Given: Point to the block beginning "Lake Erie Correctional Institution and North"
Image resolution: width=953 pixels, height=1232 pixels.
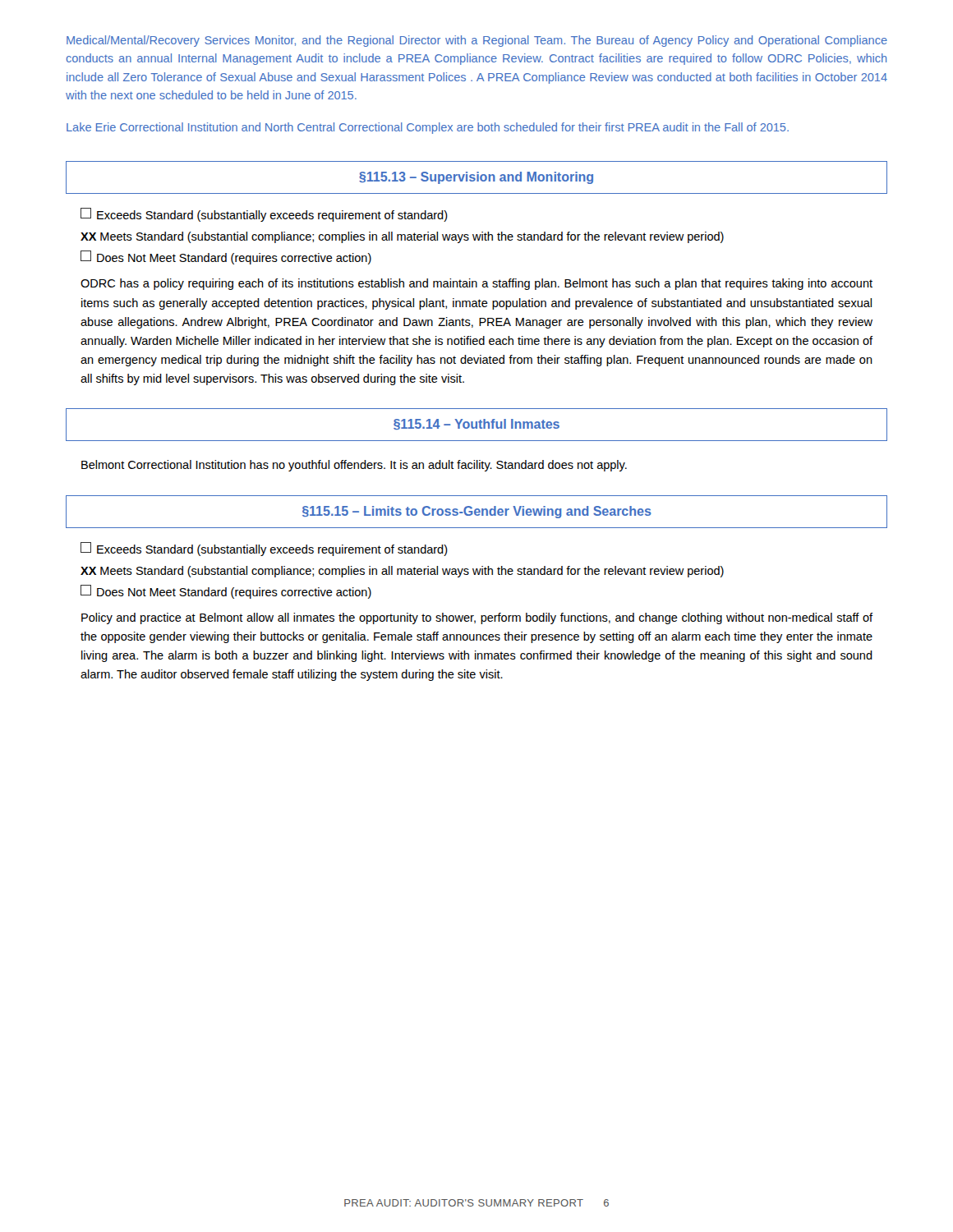Looking at the screenshot, I should [x=428, y=127].
